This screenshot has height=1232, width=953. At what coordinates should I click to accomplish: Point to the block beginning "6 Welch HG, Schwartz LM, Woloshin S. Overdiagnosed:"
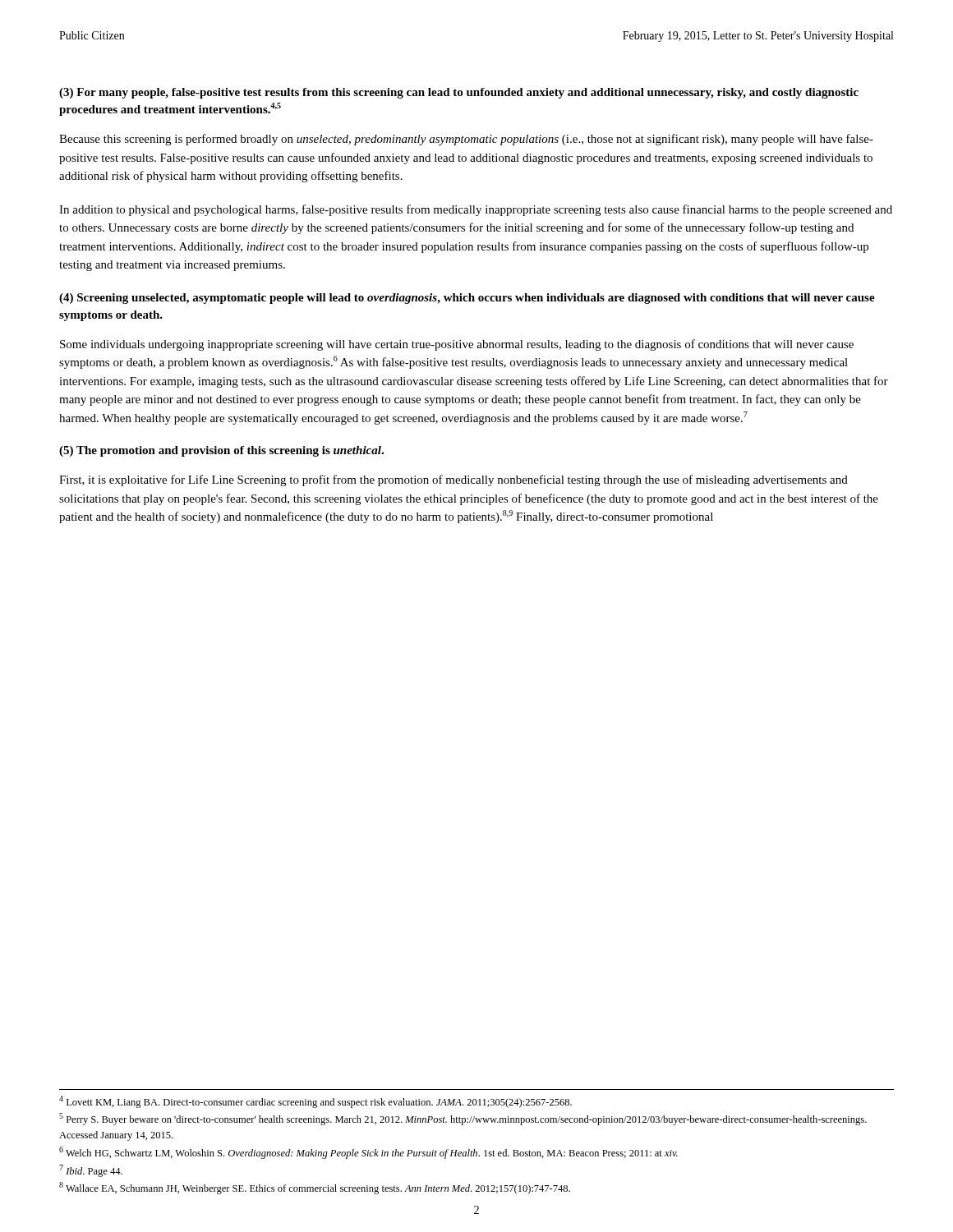point(369,1152)
